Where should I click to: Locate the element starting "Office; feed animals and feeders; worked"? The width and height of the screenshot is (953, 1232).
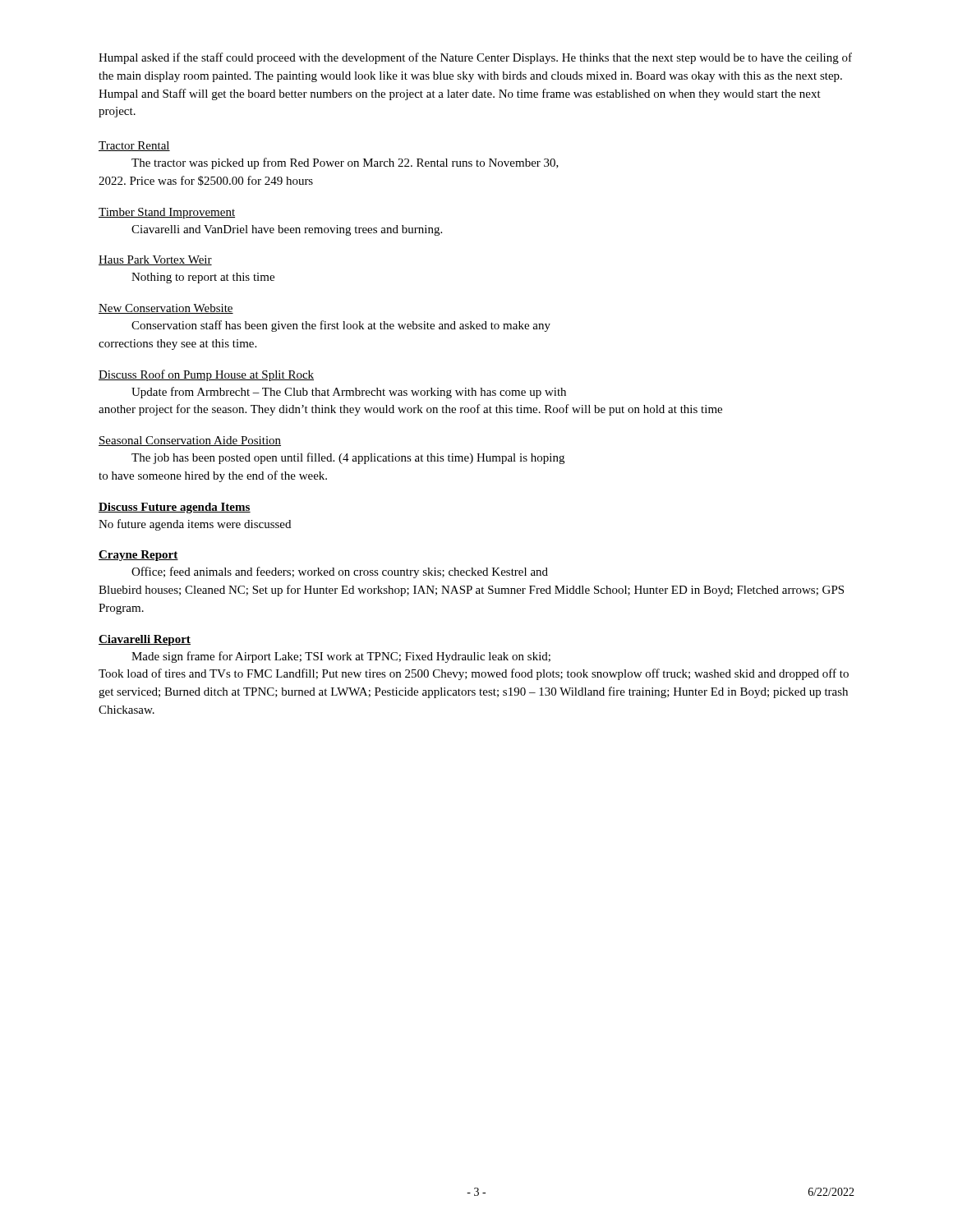coord(476,589)
